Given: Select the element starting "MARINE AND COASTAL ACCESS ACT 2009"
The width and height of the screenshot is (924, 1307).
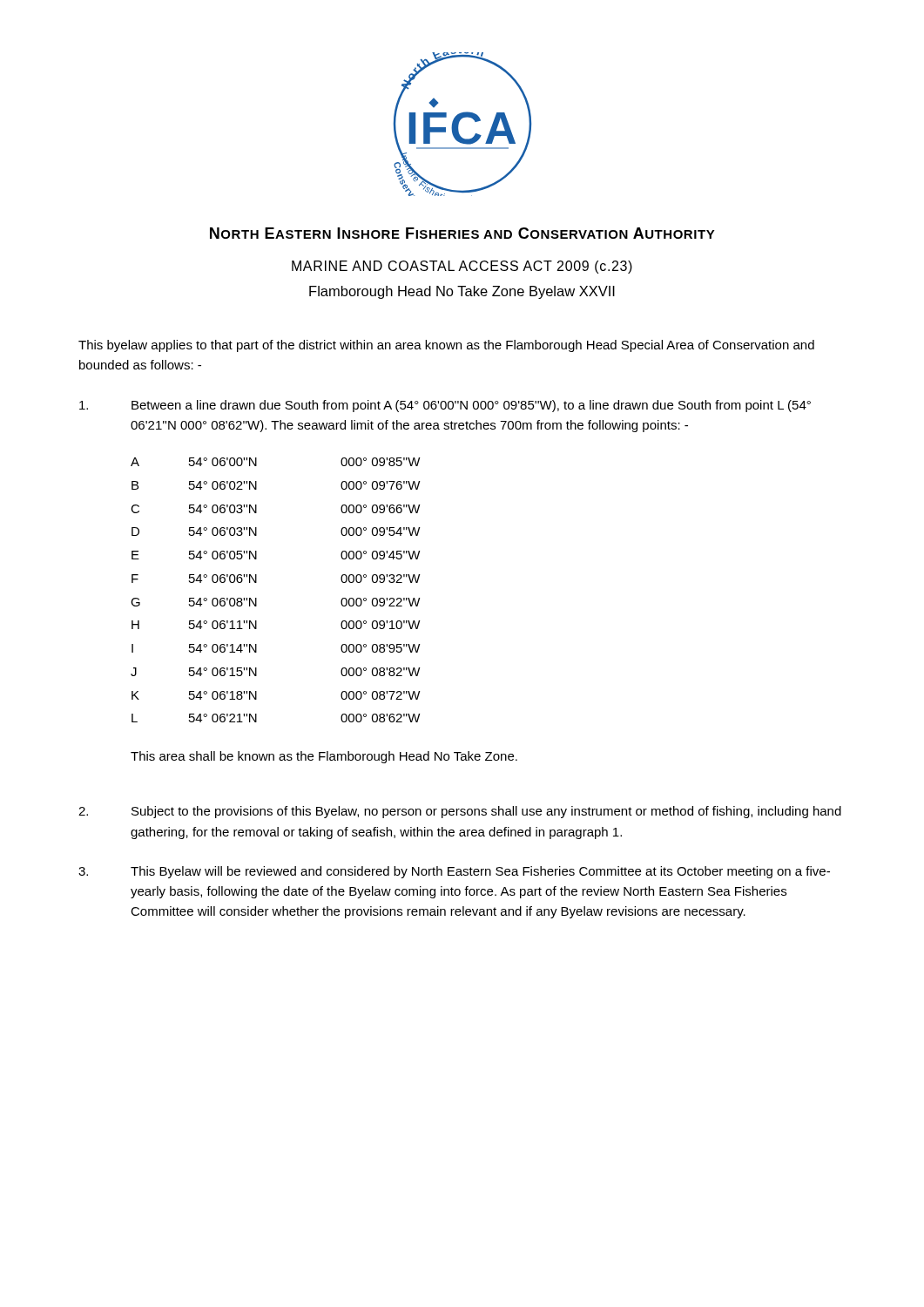Looking at the screenshot, I should 462,266.
